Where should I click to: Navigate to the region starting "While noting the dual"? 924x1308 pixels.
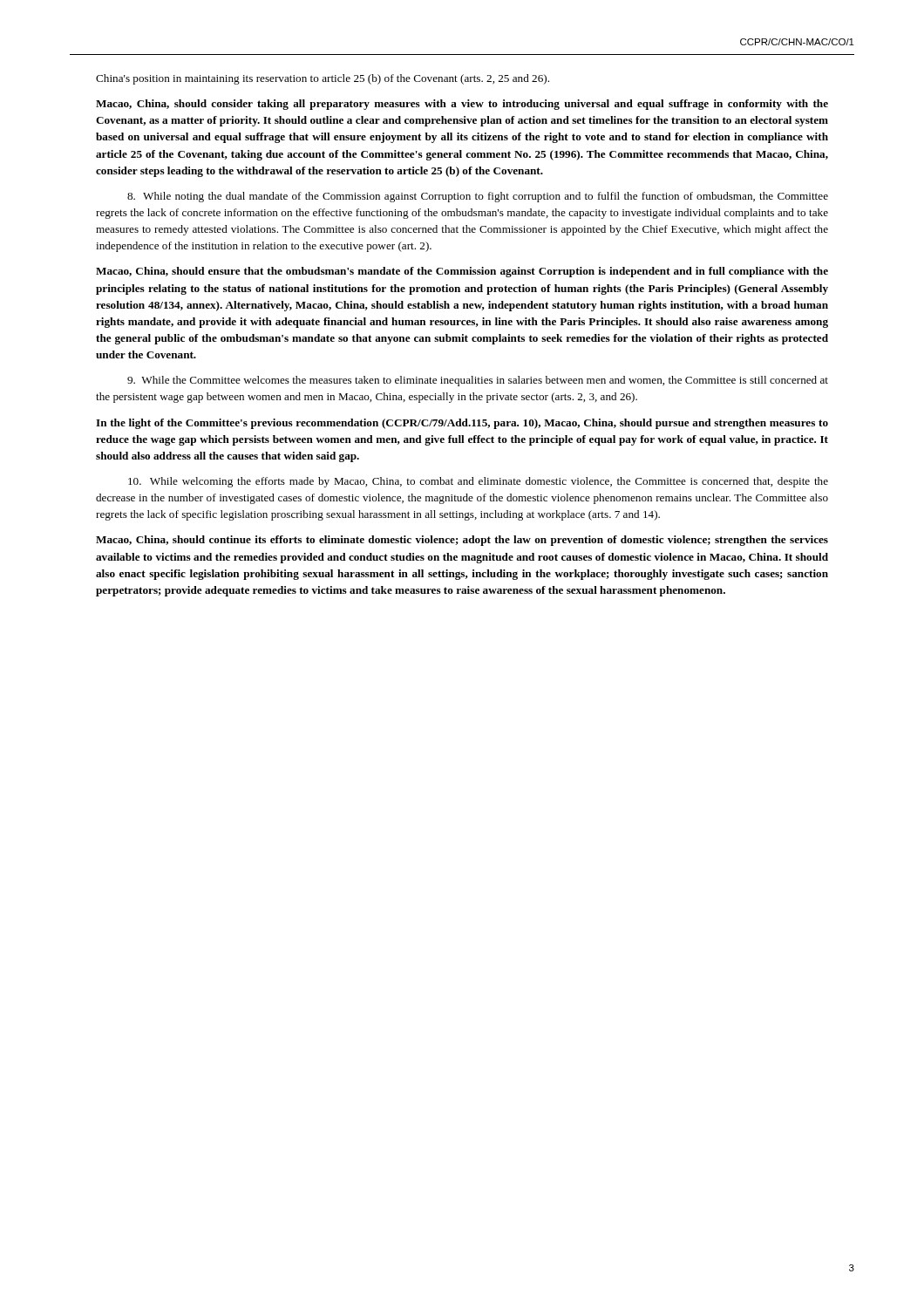tap(462, 221)
